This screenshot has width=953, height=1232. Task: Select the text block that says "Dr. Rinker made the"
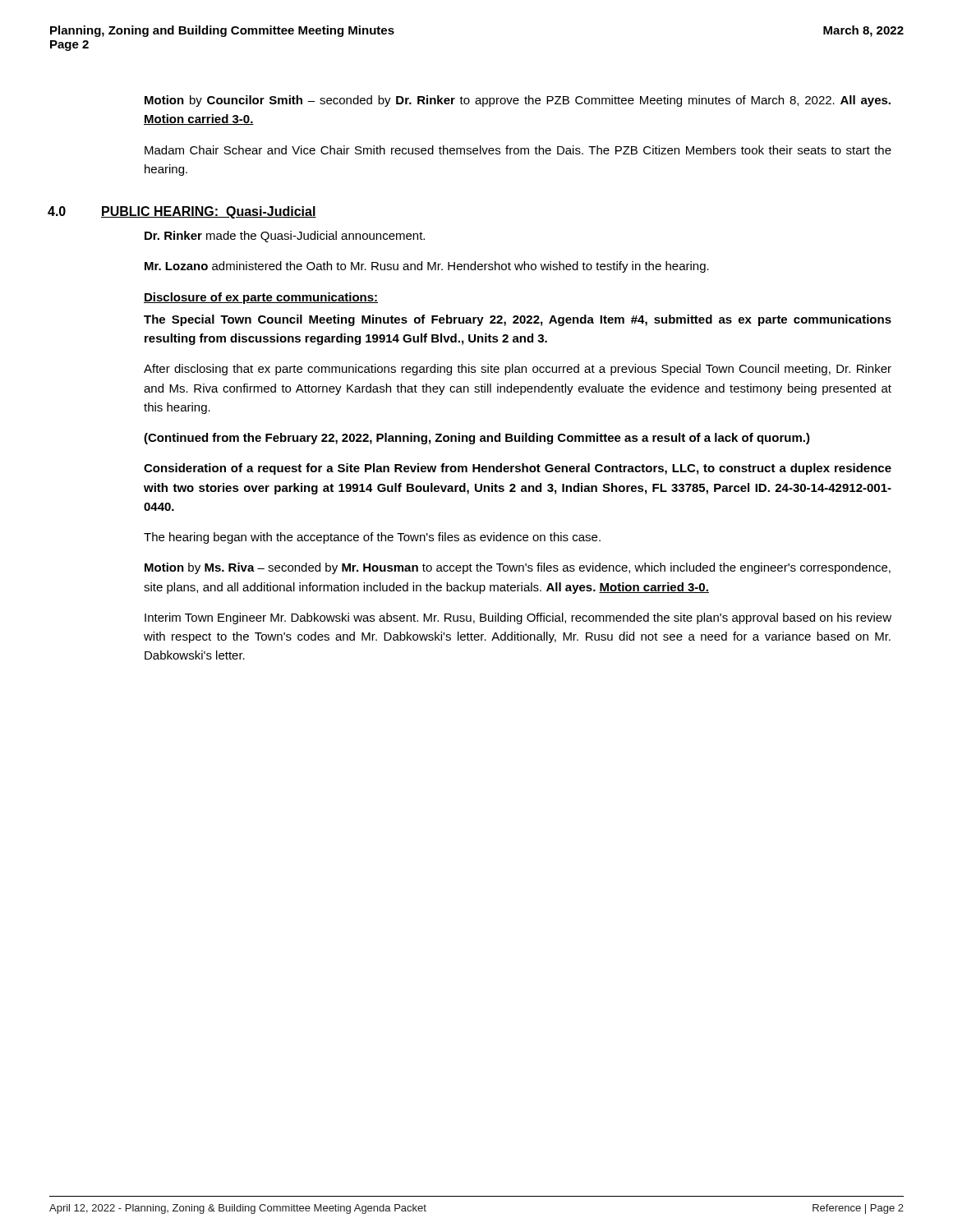coord(285,235)
